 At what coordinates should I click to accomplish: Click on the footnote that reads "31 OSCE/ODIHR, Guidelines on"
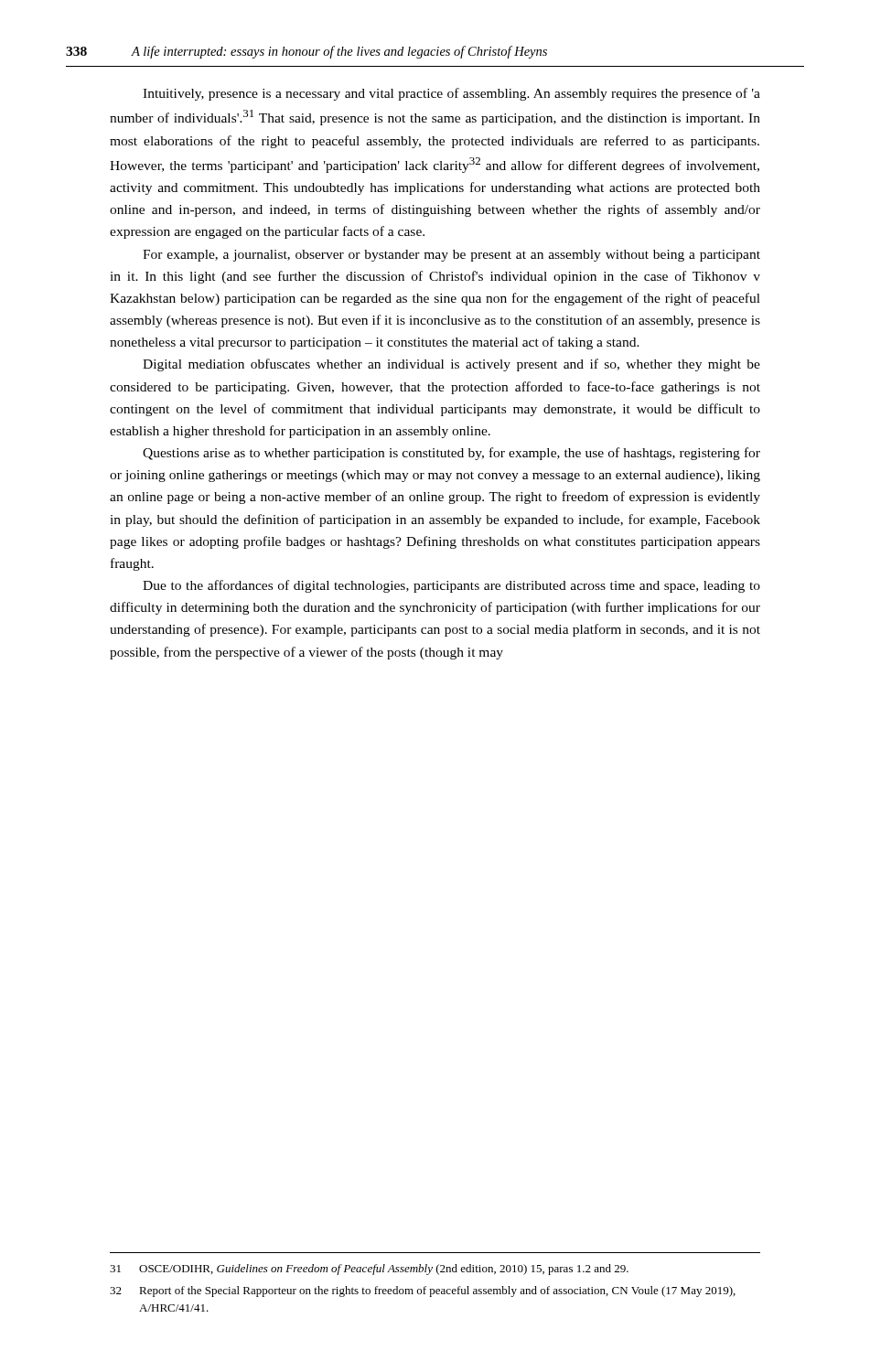435,1269
